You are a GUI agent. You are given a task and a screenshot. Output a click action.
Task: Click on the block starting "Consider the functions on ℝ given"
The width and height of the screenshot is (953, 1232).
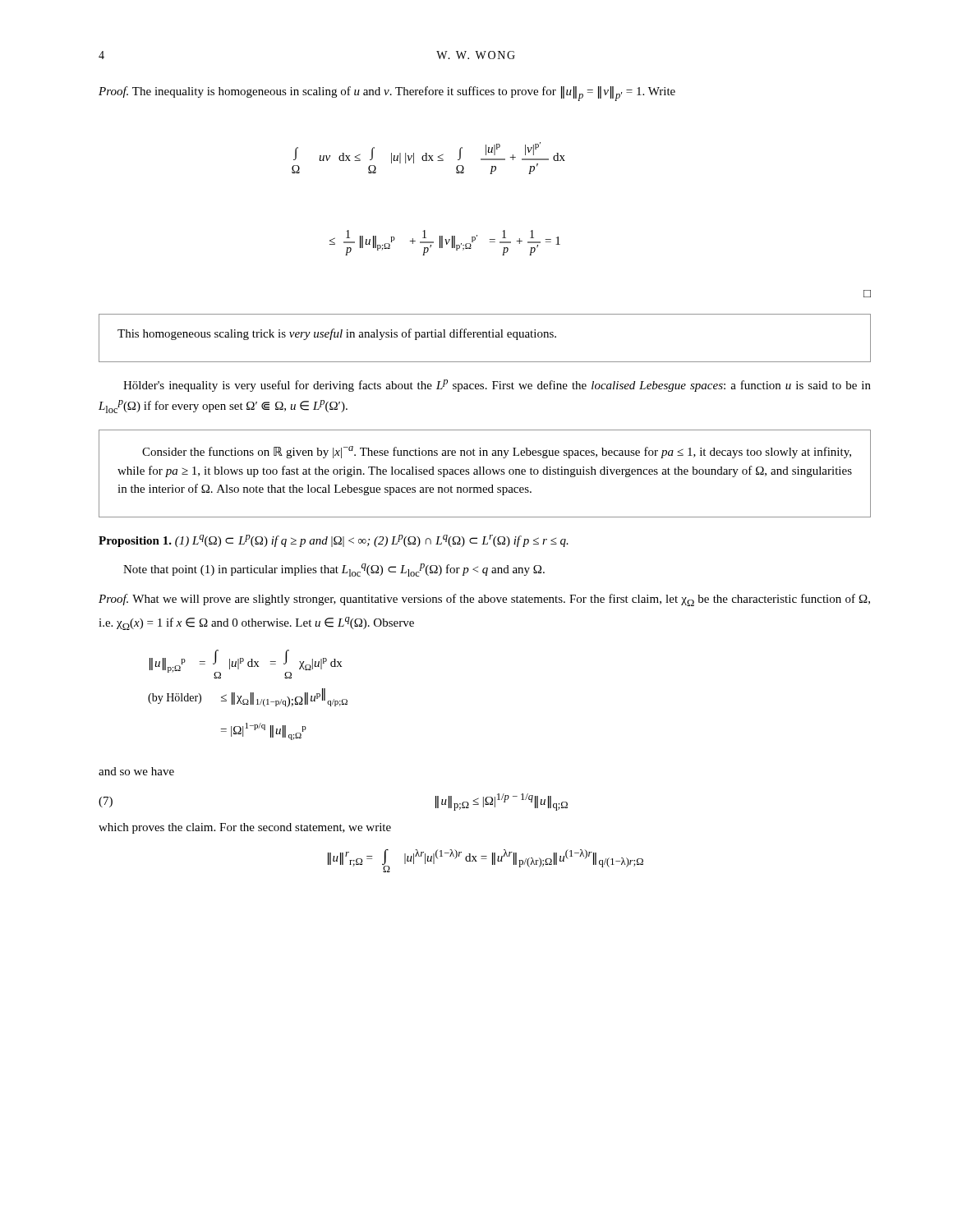tap(485, 469)
